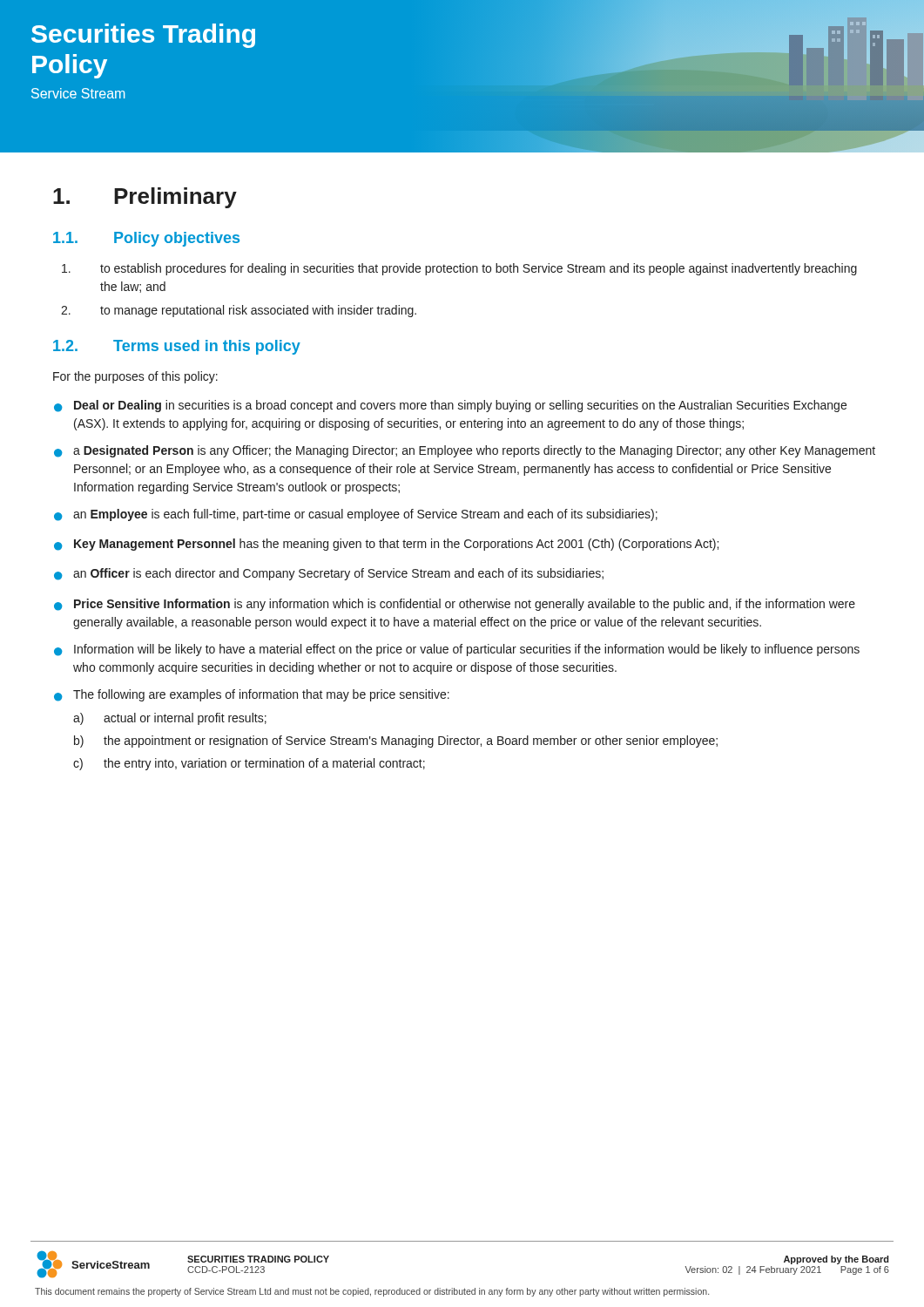Find the block starting "● an Officer is each"

[x=328, y=575]
